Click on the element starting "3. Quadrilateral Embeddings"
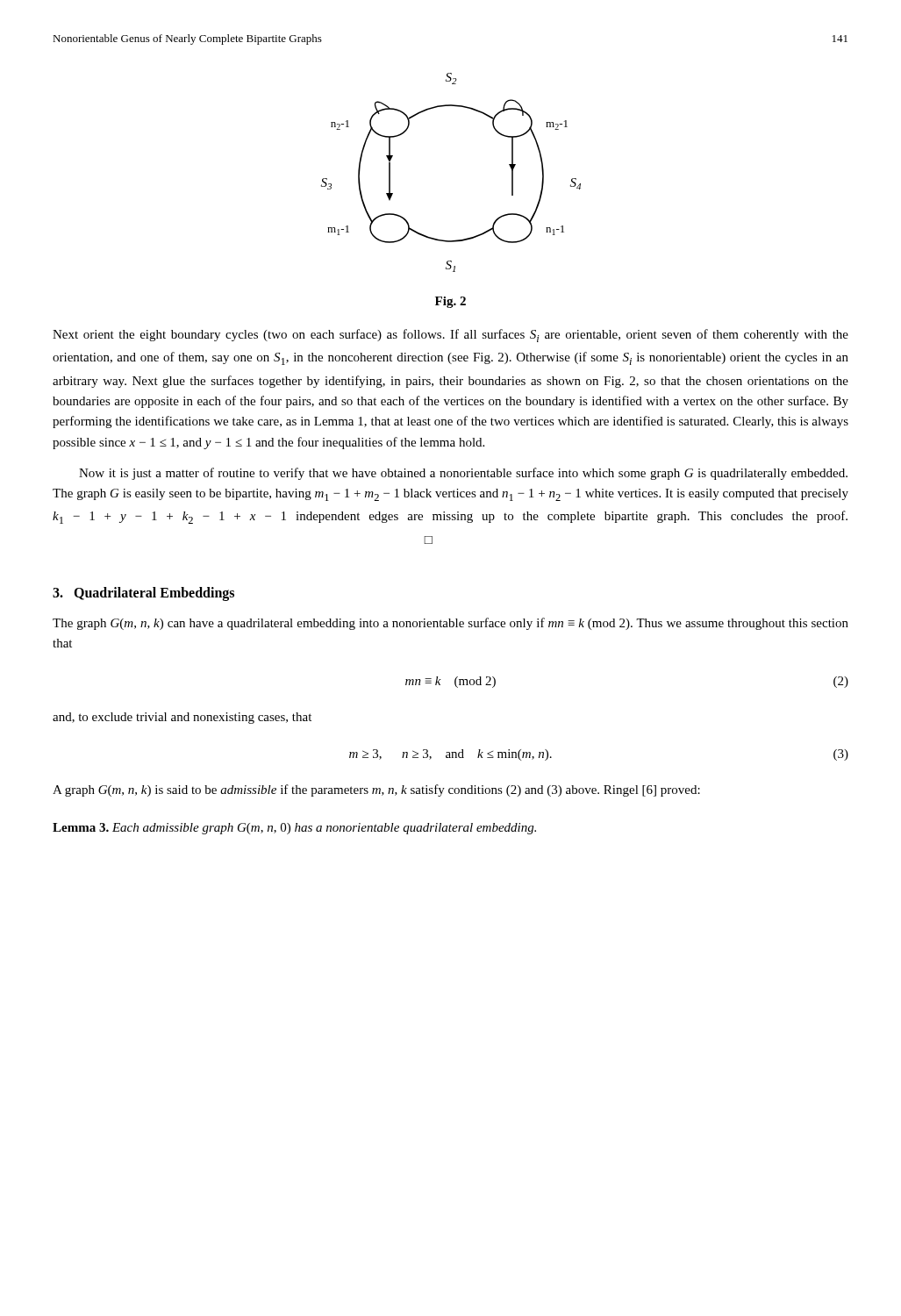This screenshot has height=1316, width=901. tap(144, 593)
